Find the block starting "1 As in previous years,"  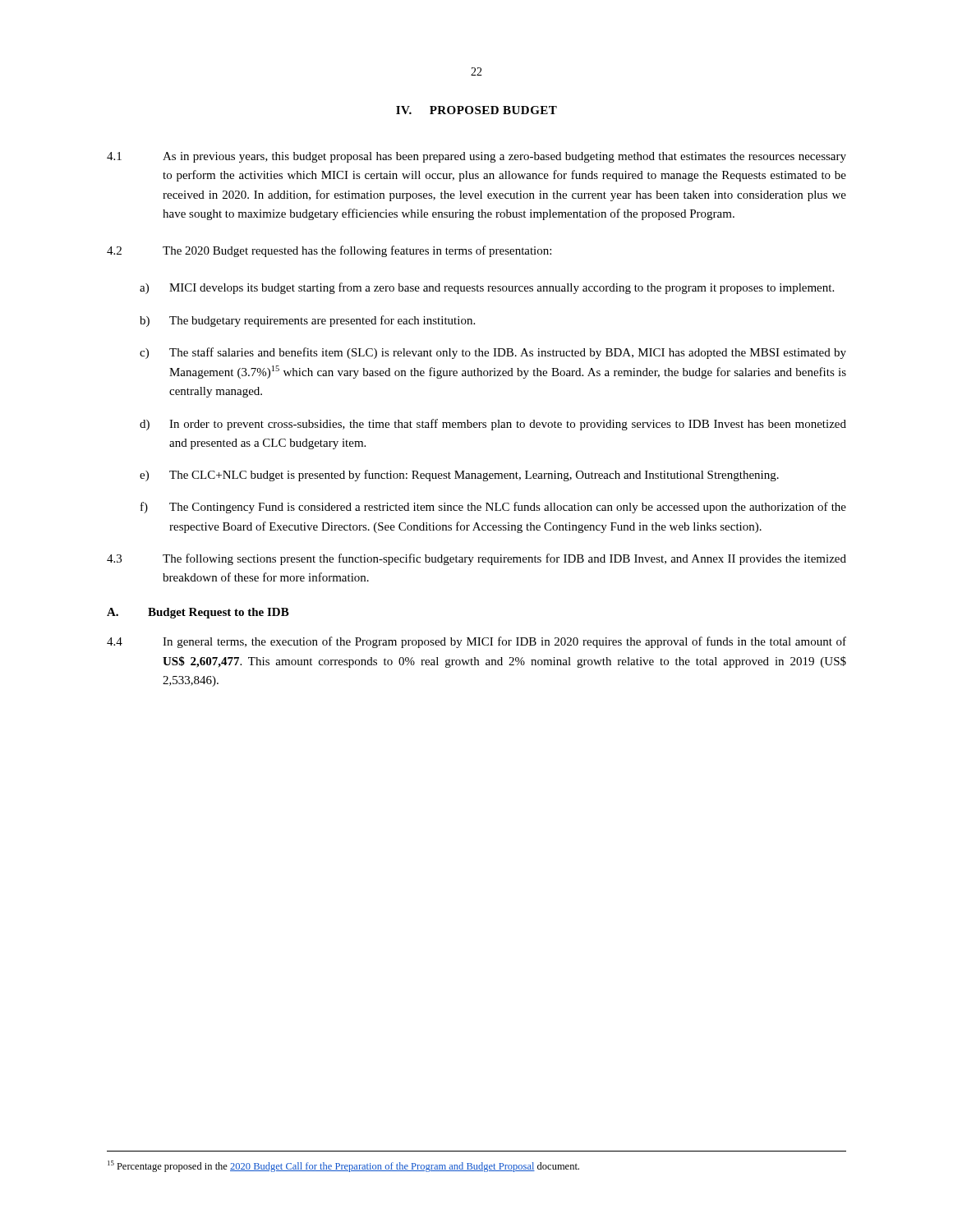pyautogui.click(x=476, y=185)
